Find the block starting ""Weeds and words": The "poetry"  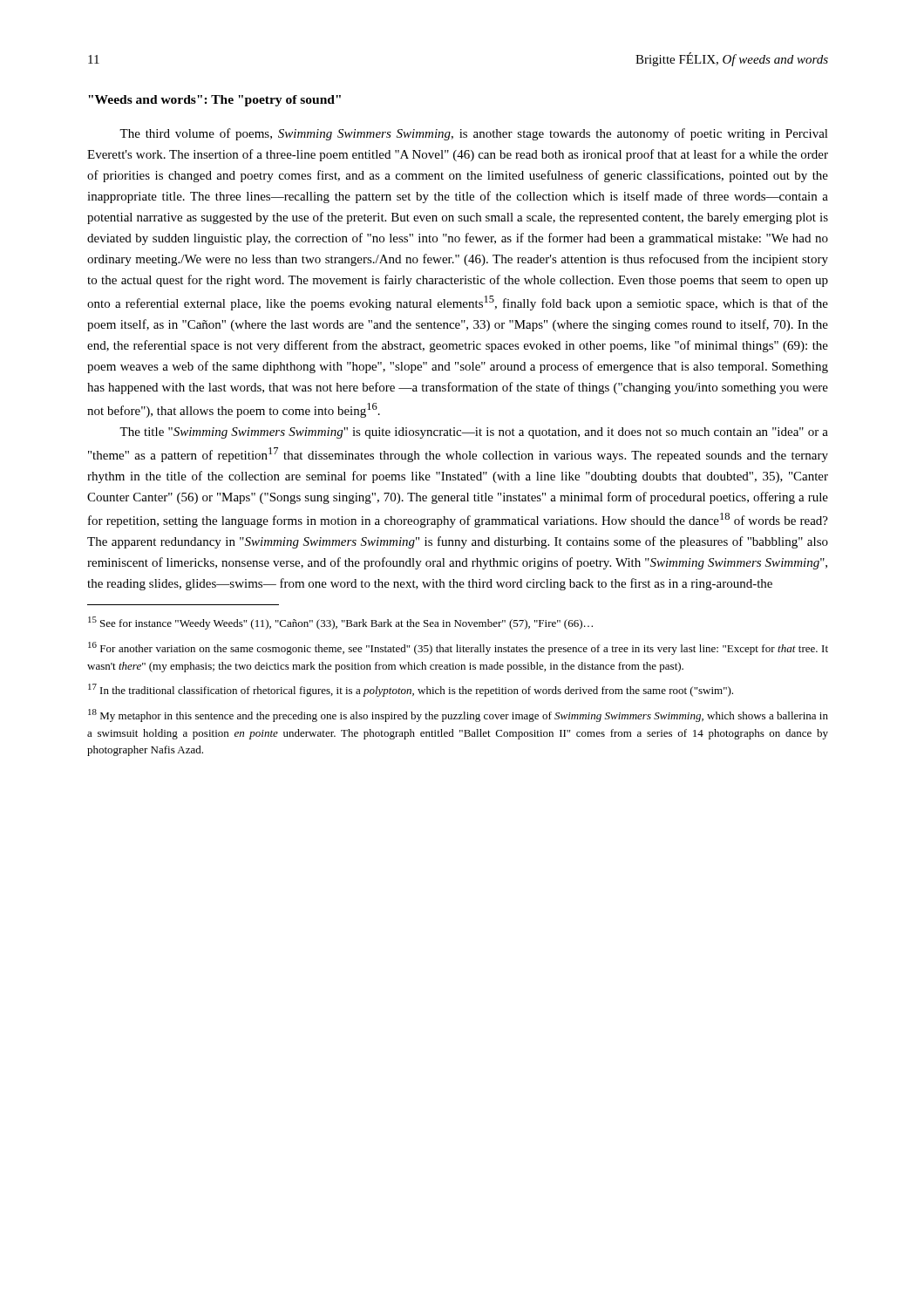215,99
